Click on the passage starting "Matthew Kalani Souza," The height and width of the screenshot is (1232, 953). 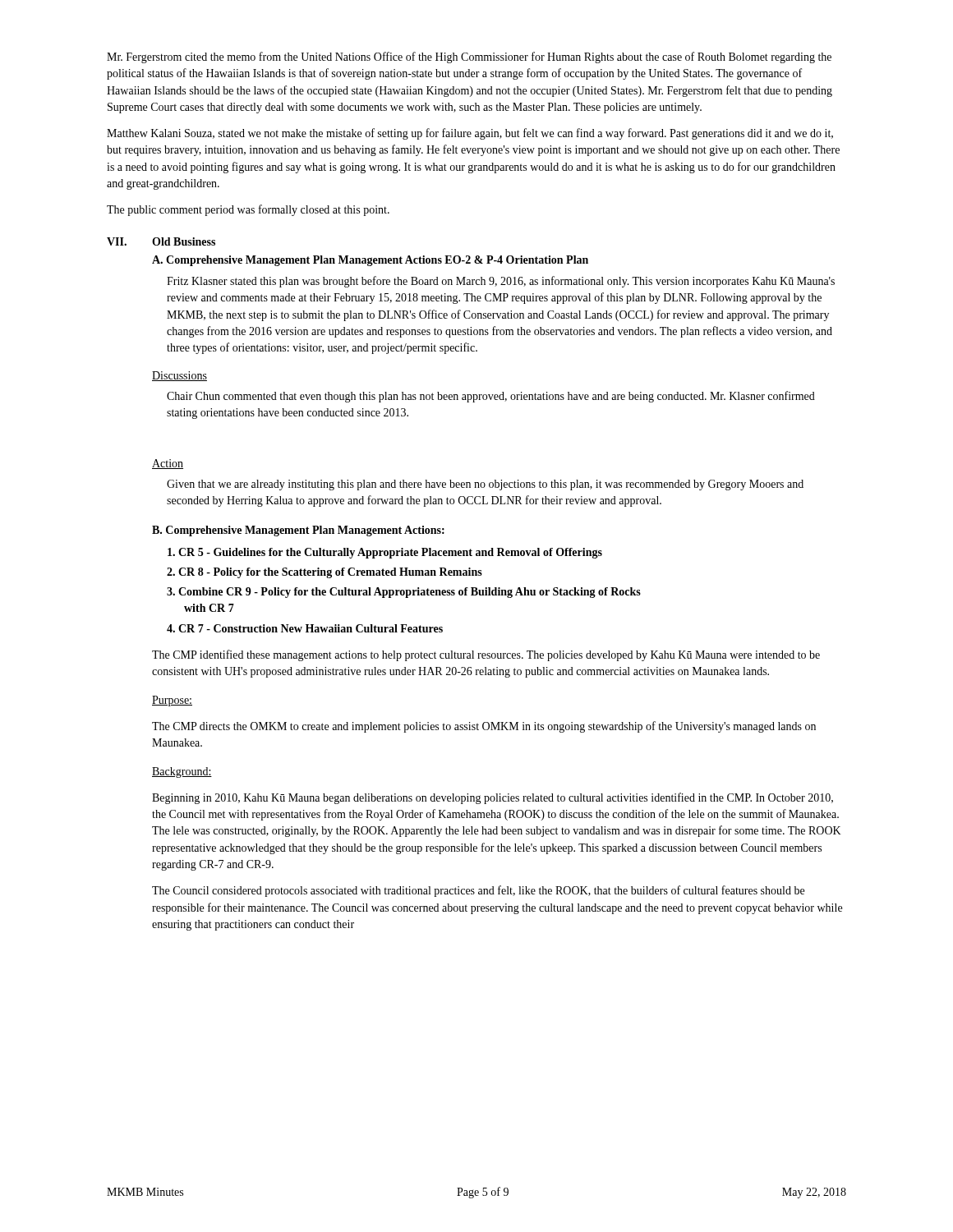tap(476, 159)
